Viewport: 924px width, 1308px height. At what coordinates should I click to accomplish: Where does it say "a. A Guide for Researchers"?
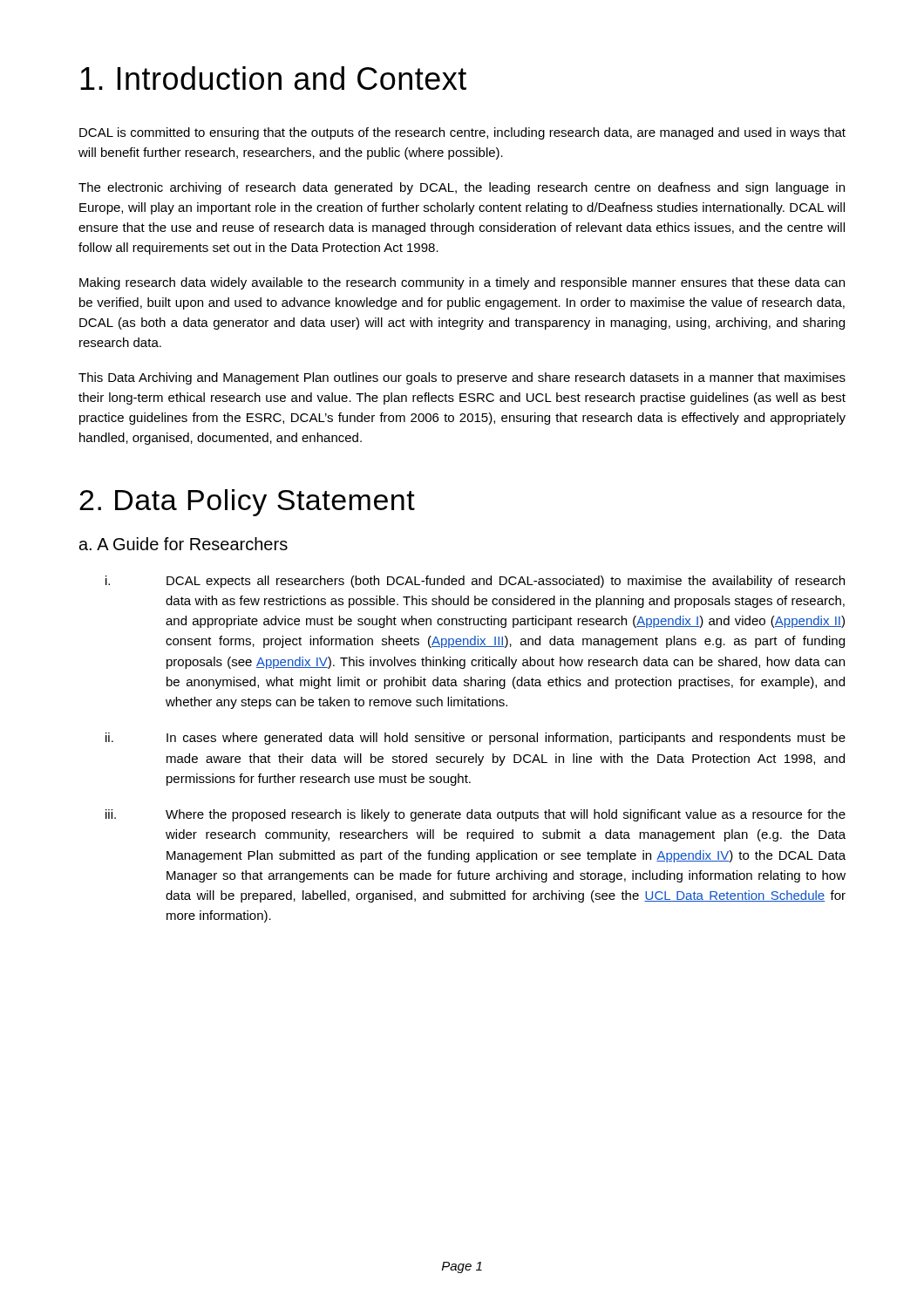coord(183,544)
